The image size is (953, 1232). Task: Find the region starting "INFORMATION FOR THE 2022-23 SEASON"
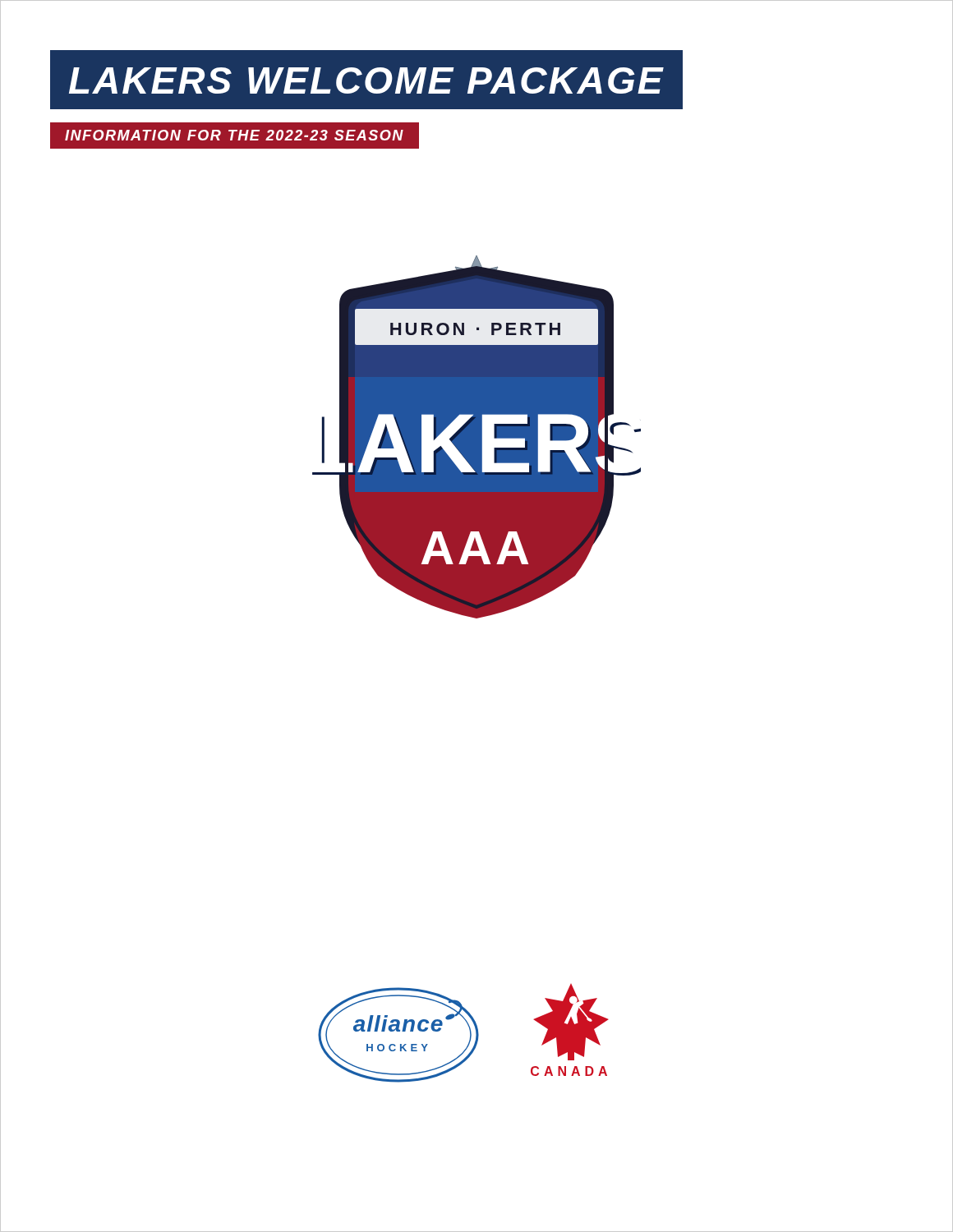(234, 136)
